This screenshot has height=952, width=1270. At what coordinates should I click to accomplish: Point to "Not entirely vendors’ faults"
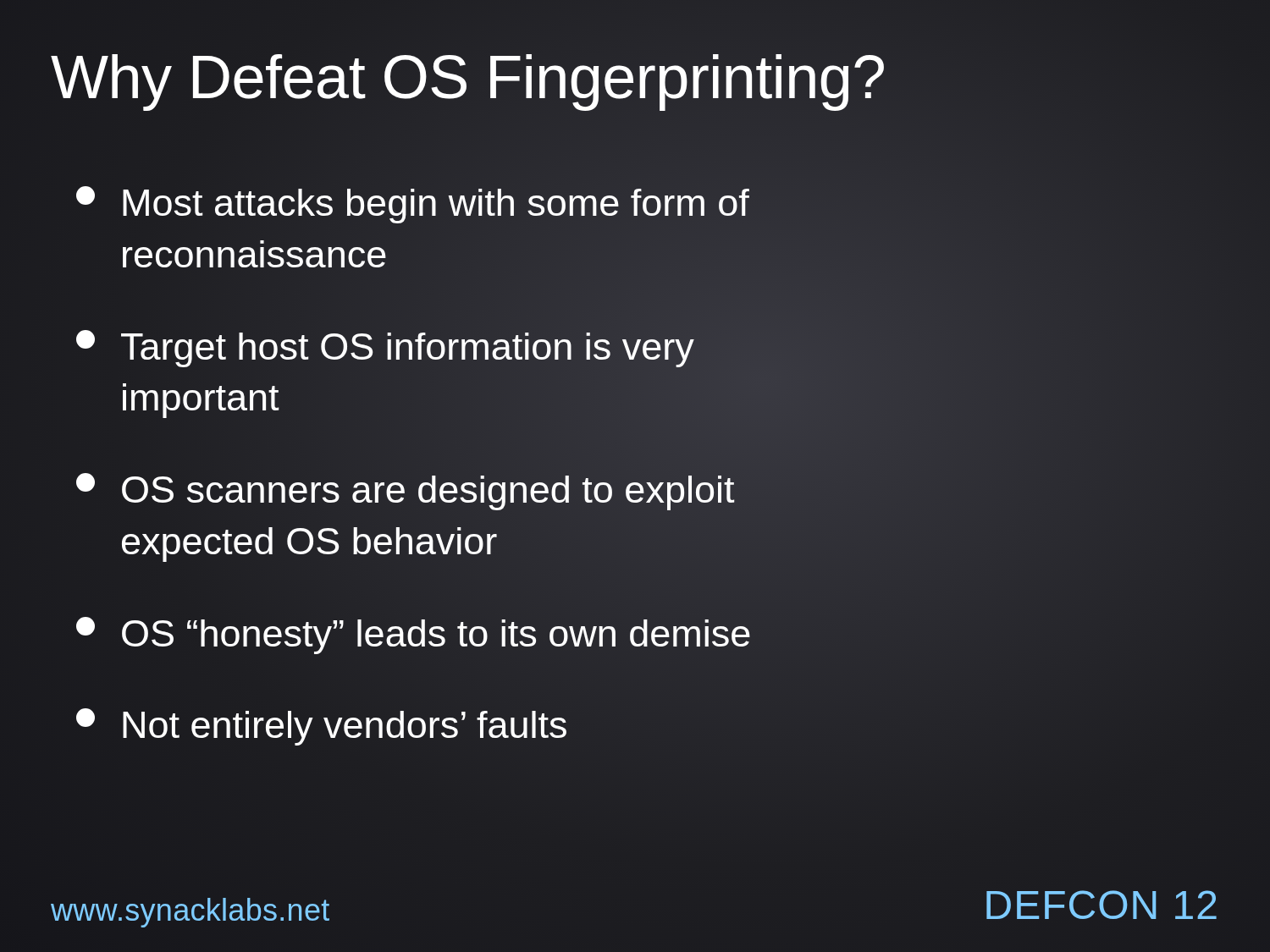[322, 726]
